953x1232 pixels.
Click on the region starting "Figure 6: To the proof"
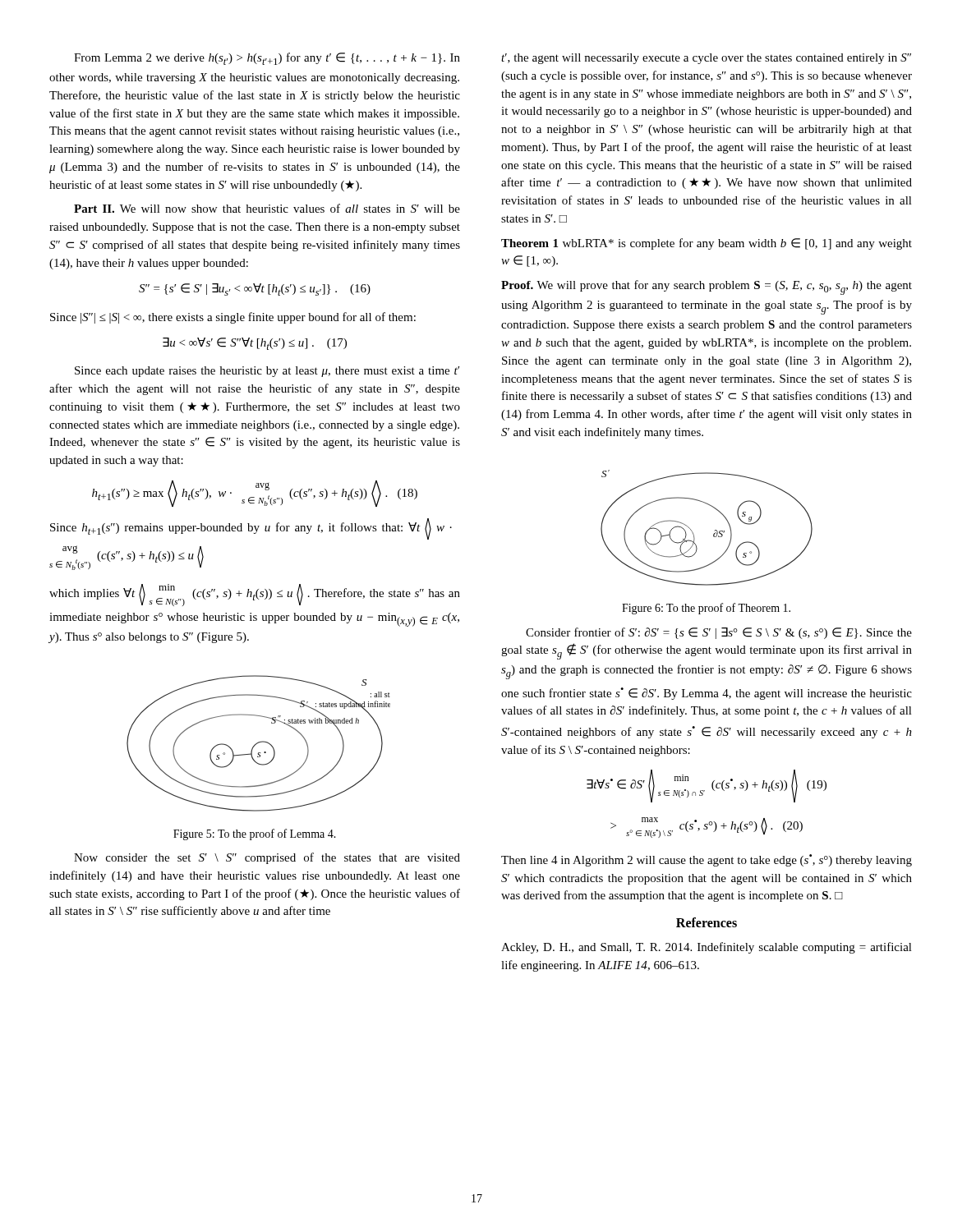click(x=707, y=609)
